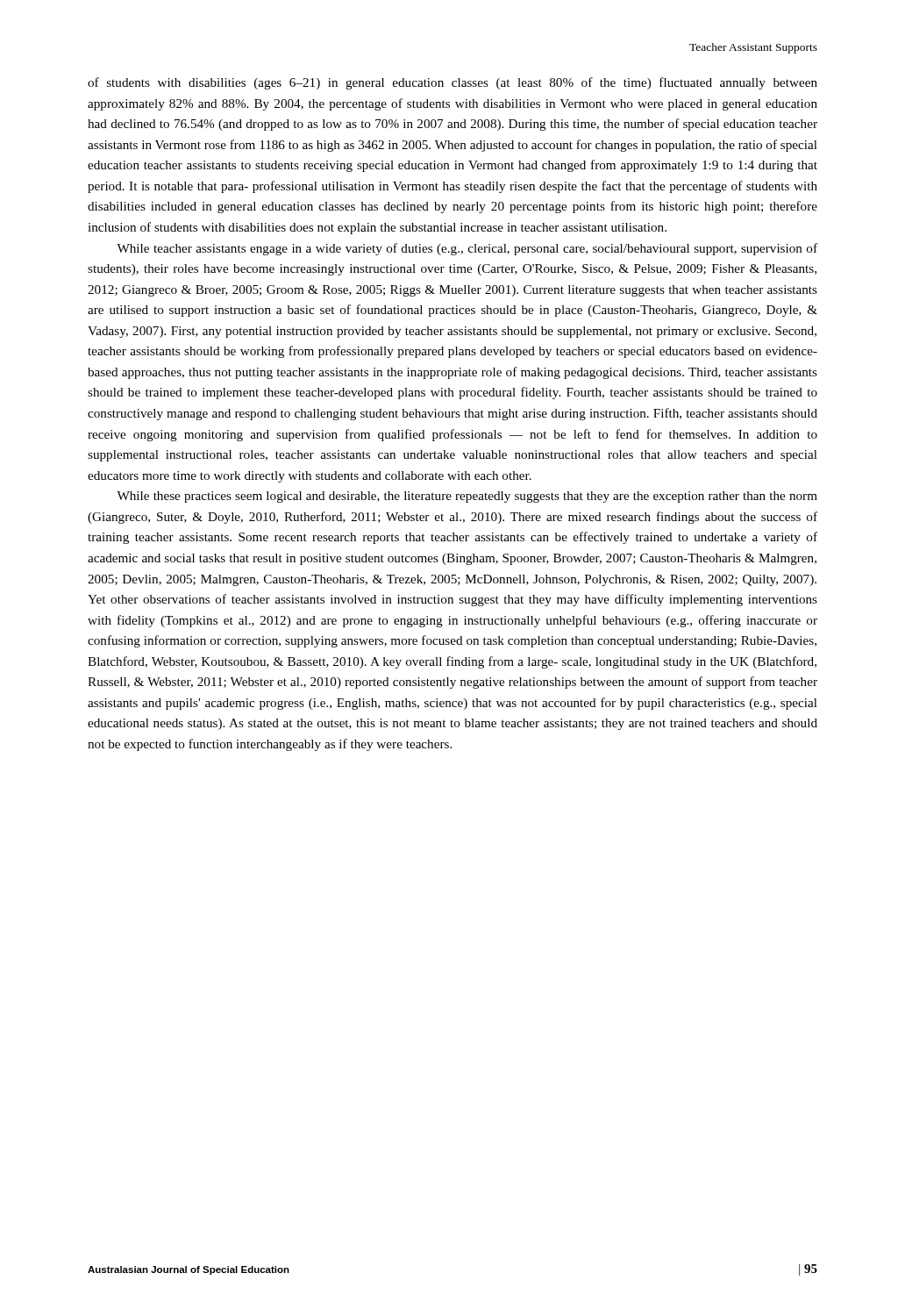905x1316 pixels.
Task: Locate the text block that reads "While teacher assistants engage in a wide variety"
Action: tap(452, 361)
